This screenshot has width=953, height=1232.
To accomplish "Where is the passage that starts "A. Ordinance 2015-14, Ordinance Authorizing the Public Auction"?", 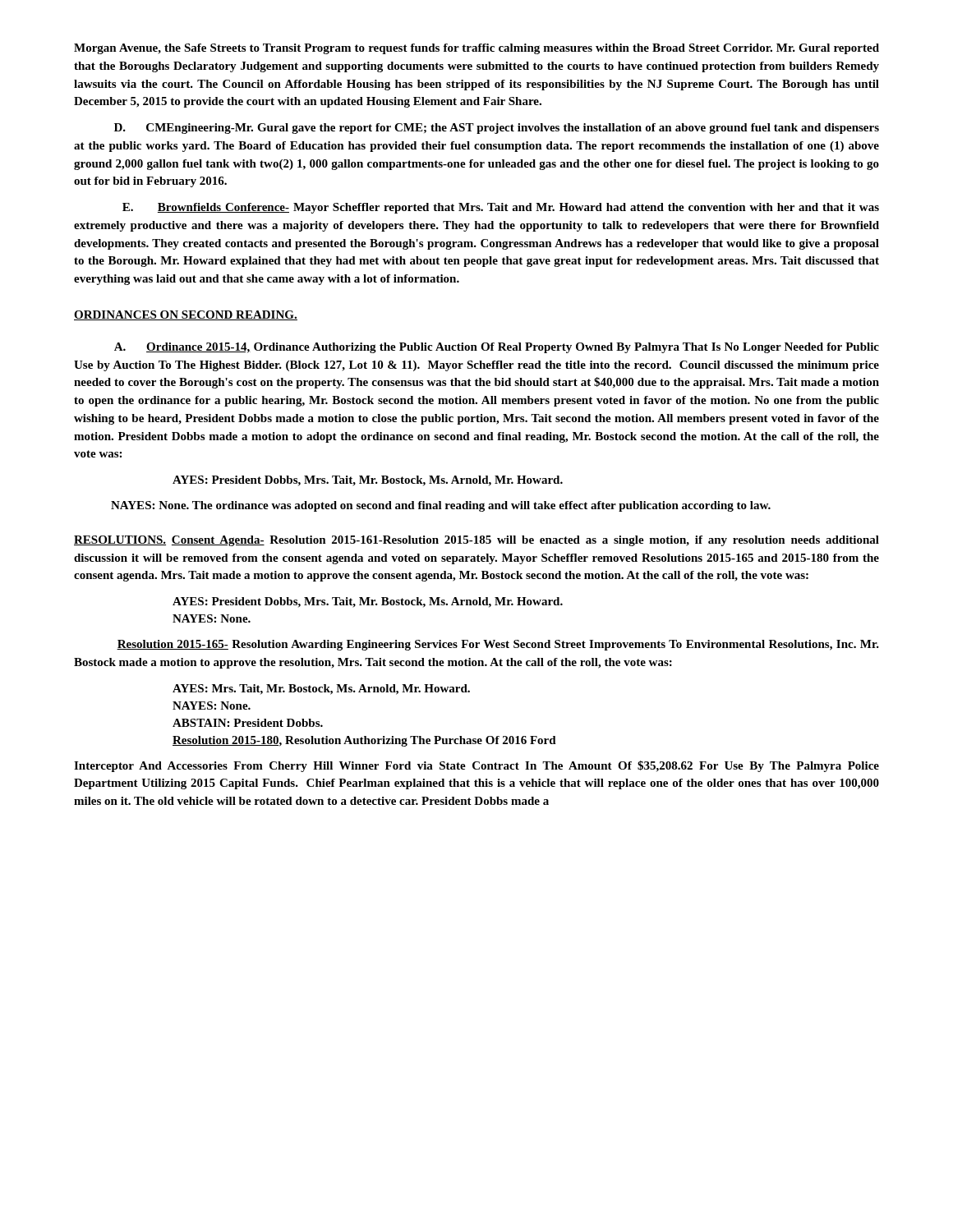I will coord(476,401).
